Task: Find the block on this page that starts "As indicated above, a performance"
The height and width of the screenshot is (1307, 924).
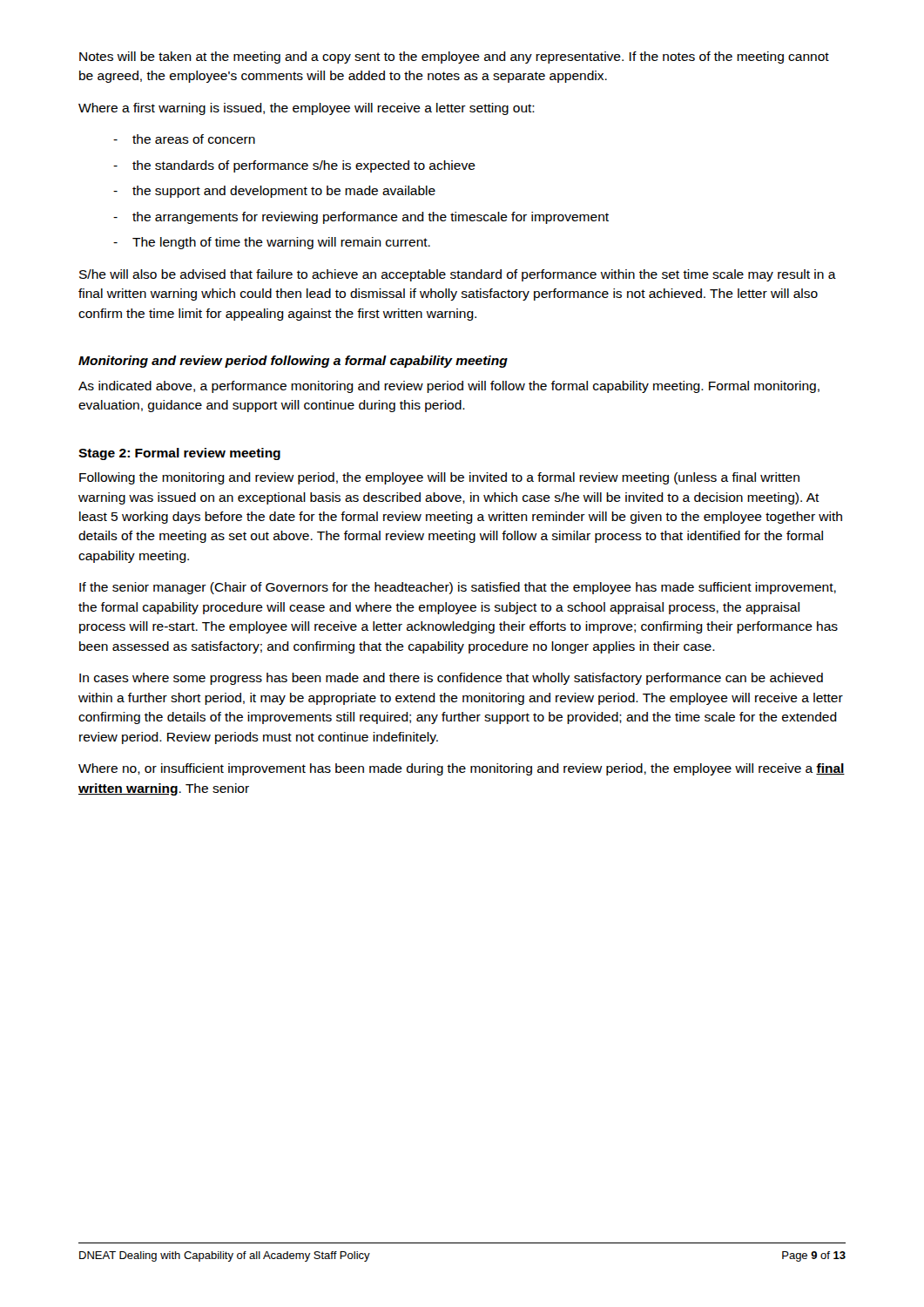Action: click(462, 396)
